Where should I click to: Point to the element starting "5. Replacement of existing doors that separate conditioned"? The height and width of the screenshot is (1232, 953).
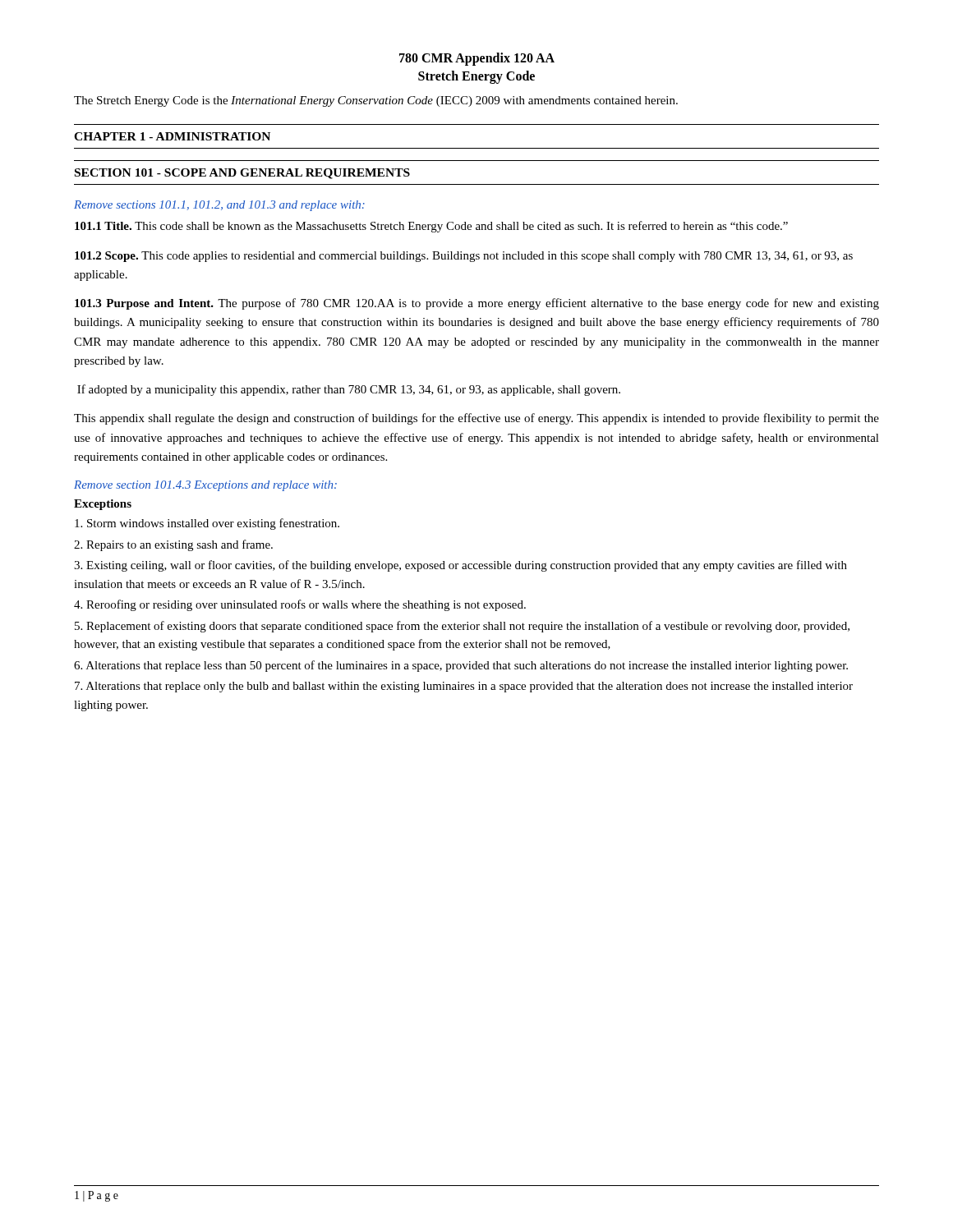coord(462,635)
